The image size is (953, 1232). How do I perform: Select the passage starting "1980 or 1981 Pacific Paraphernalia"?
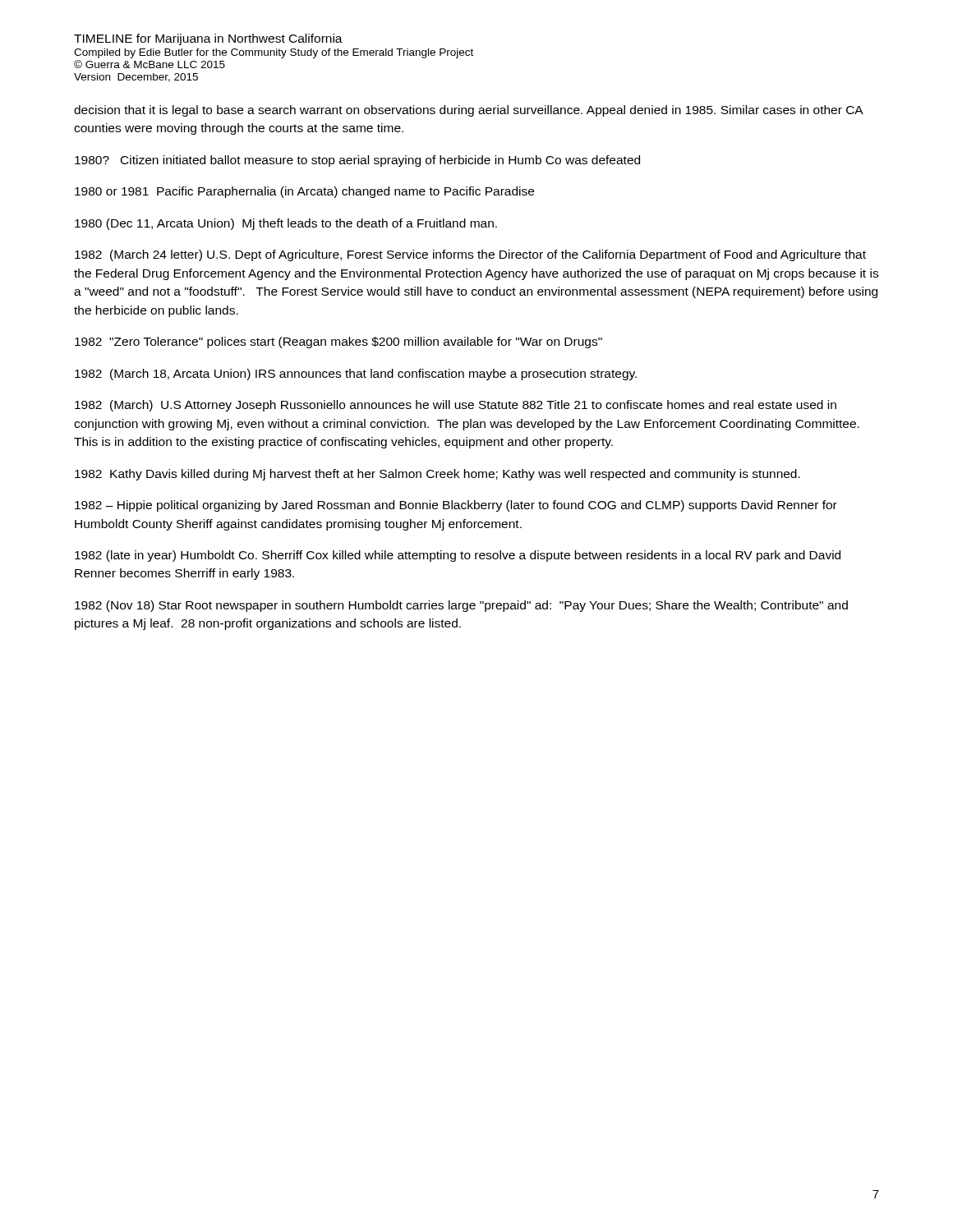tap(304, 191)
